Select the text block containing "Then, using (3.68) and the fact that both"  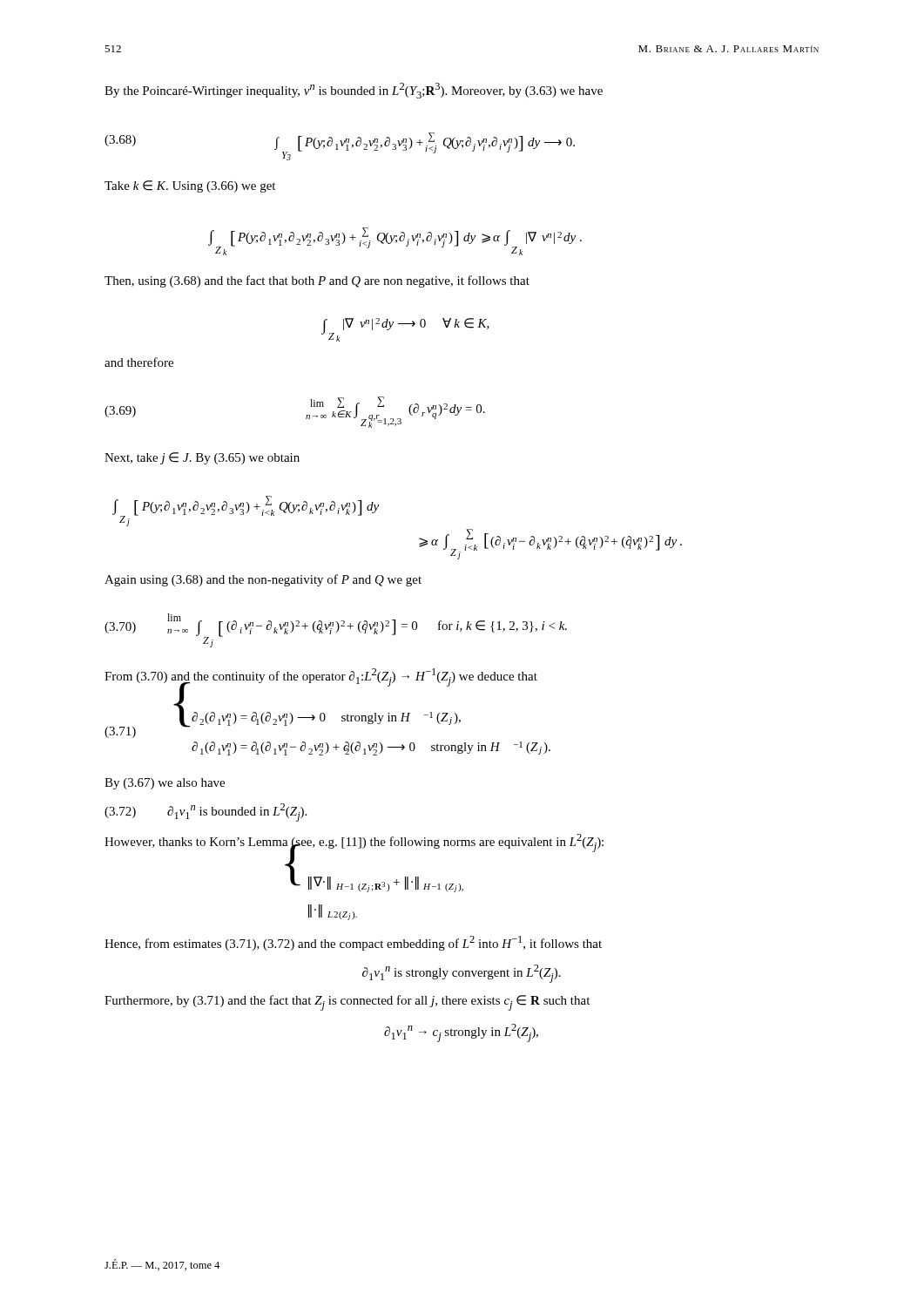click(317, 281)
